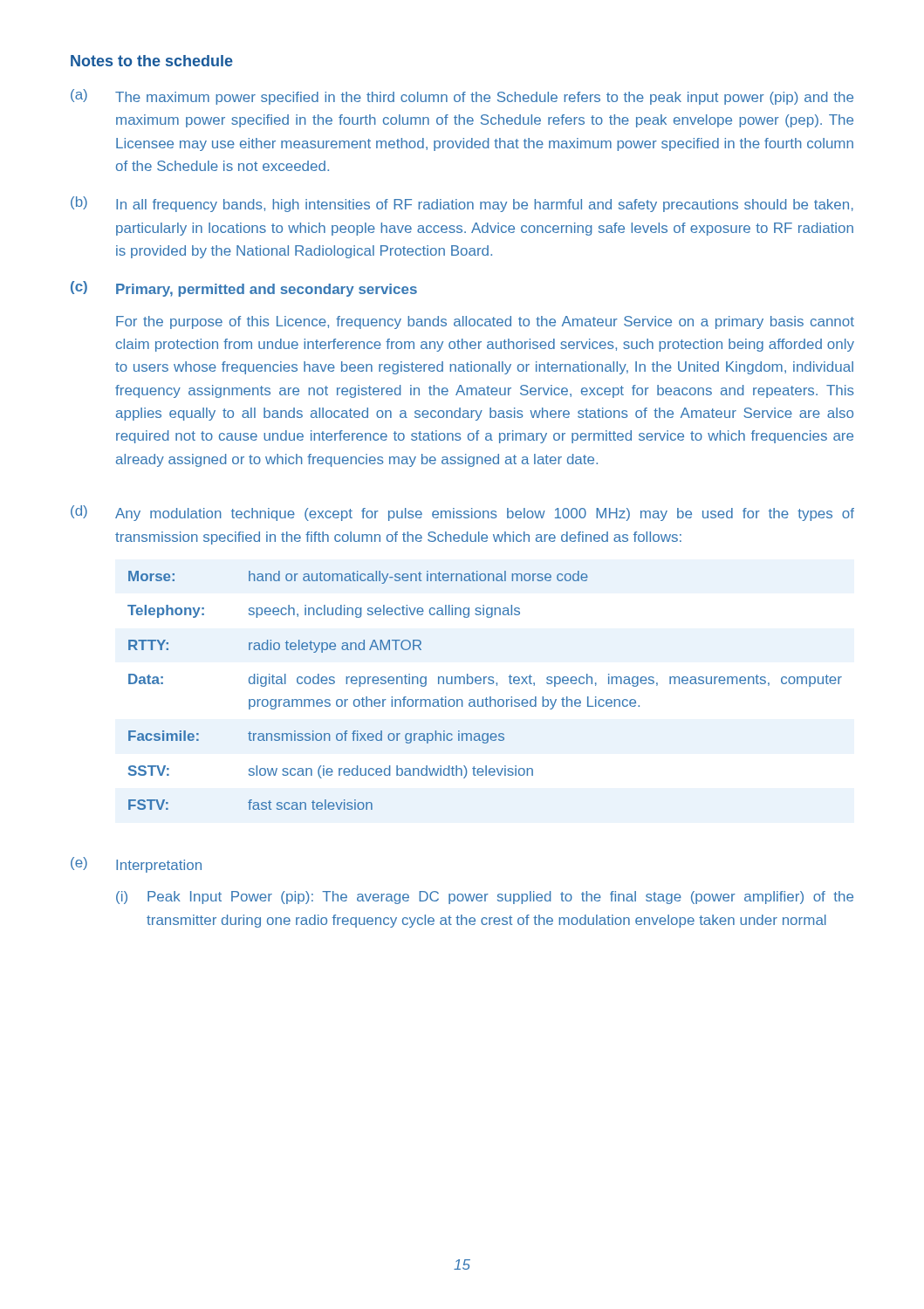The height and width of the screenshot is (1309, 924).
Task: Select the block starting "(e) Interpretation (i) Peak Input"
Action: click(x=462, y=893)
